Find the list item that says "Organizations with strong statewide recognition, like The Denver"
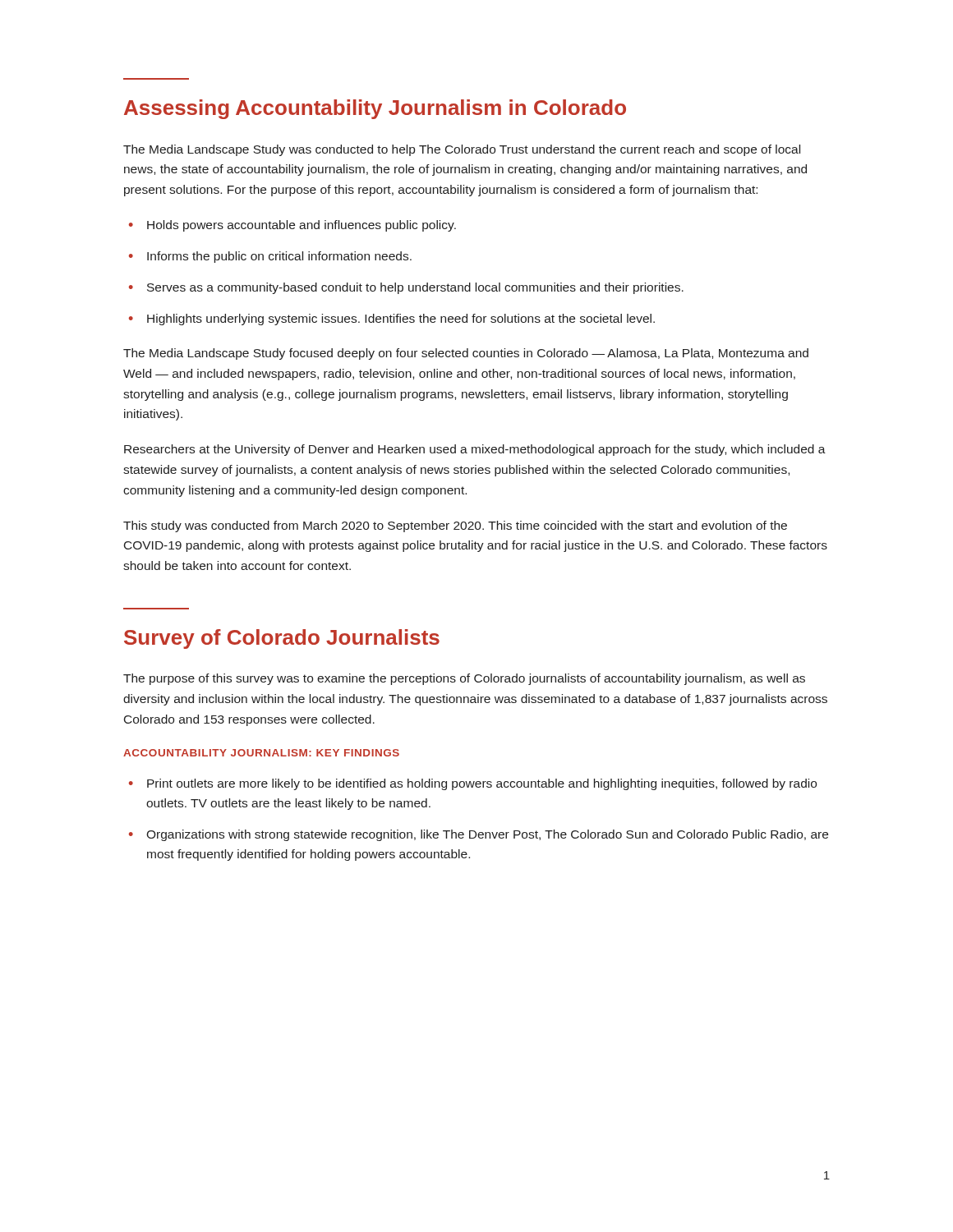 pyautogui.click(x=488, y=844)
